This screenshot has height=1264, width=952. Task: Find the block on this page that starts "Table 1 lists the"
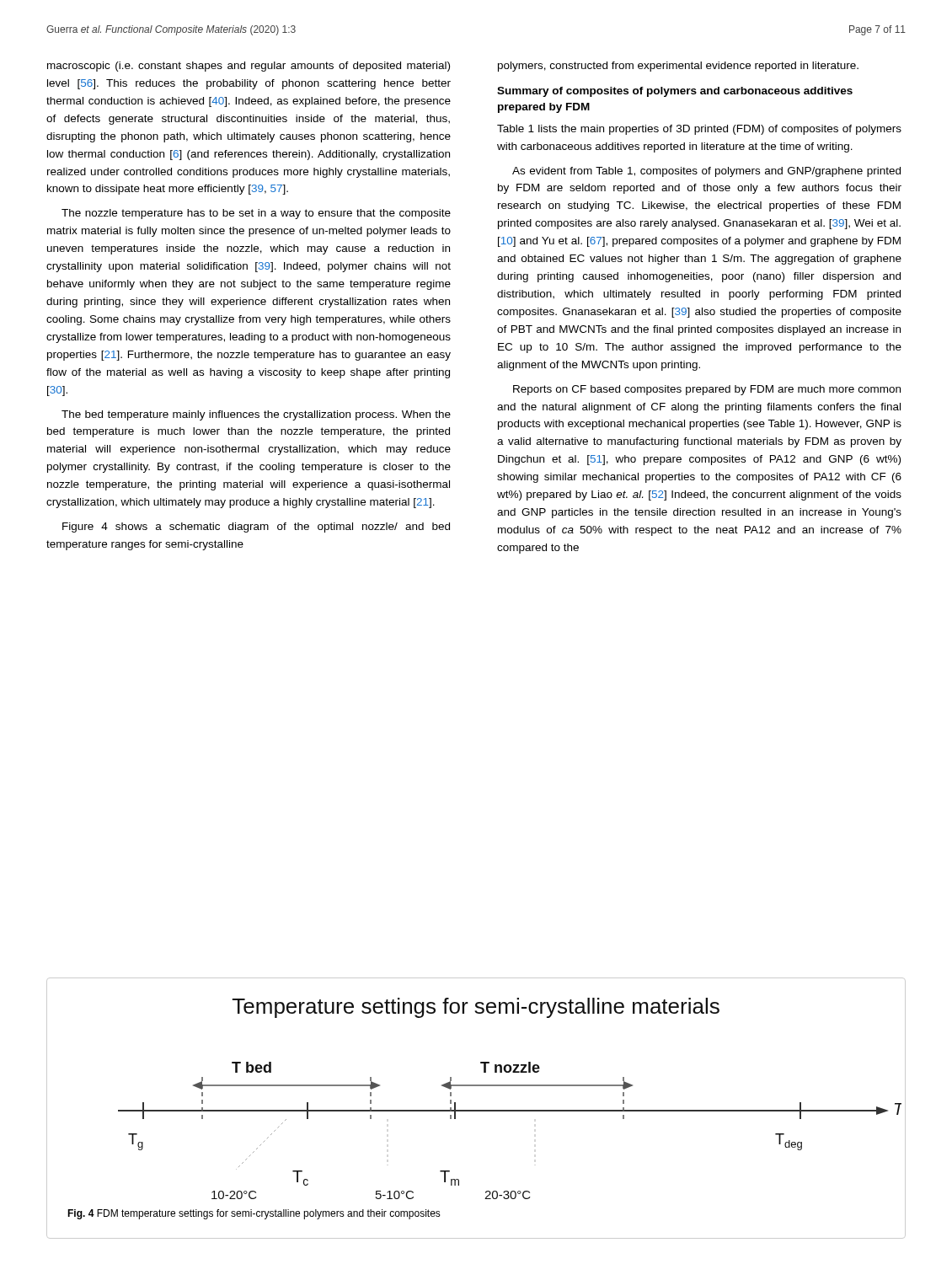(699, 339)
